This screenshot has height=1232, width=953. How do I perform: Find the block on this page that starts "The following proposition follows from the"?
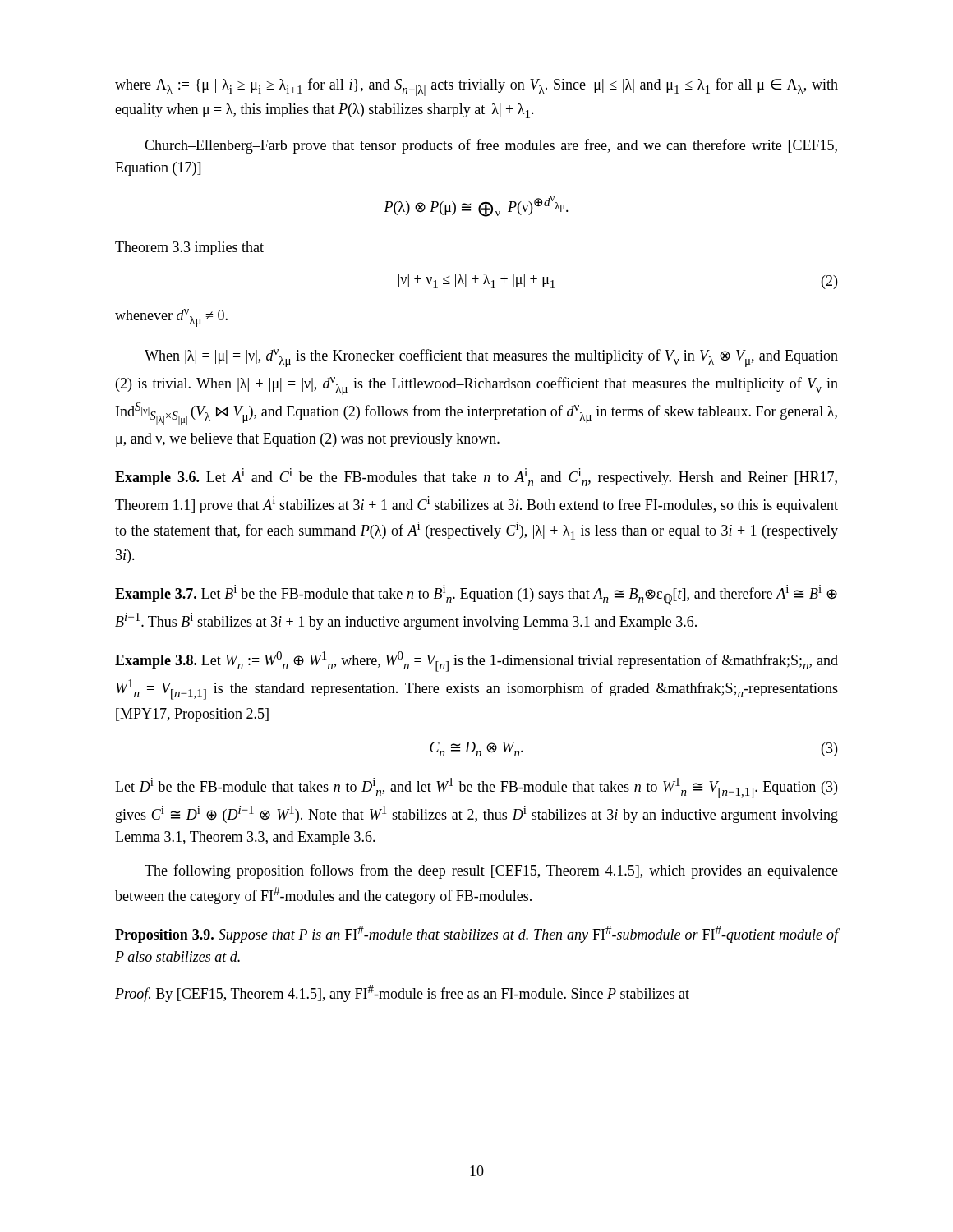[476, 883]
